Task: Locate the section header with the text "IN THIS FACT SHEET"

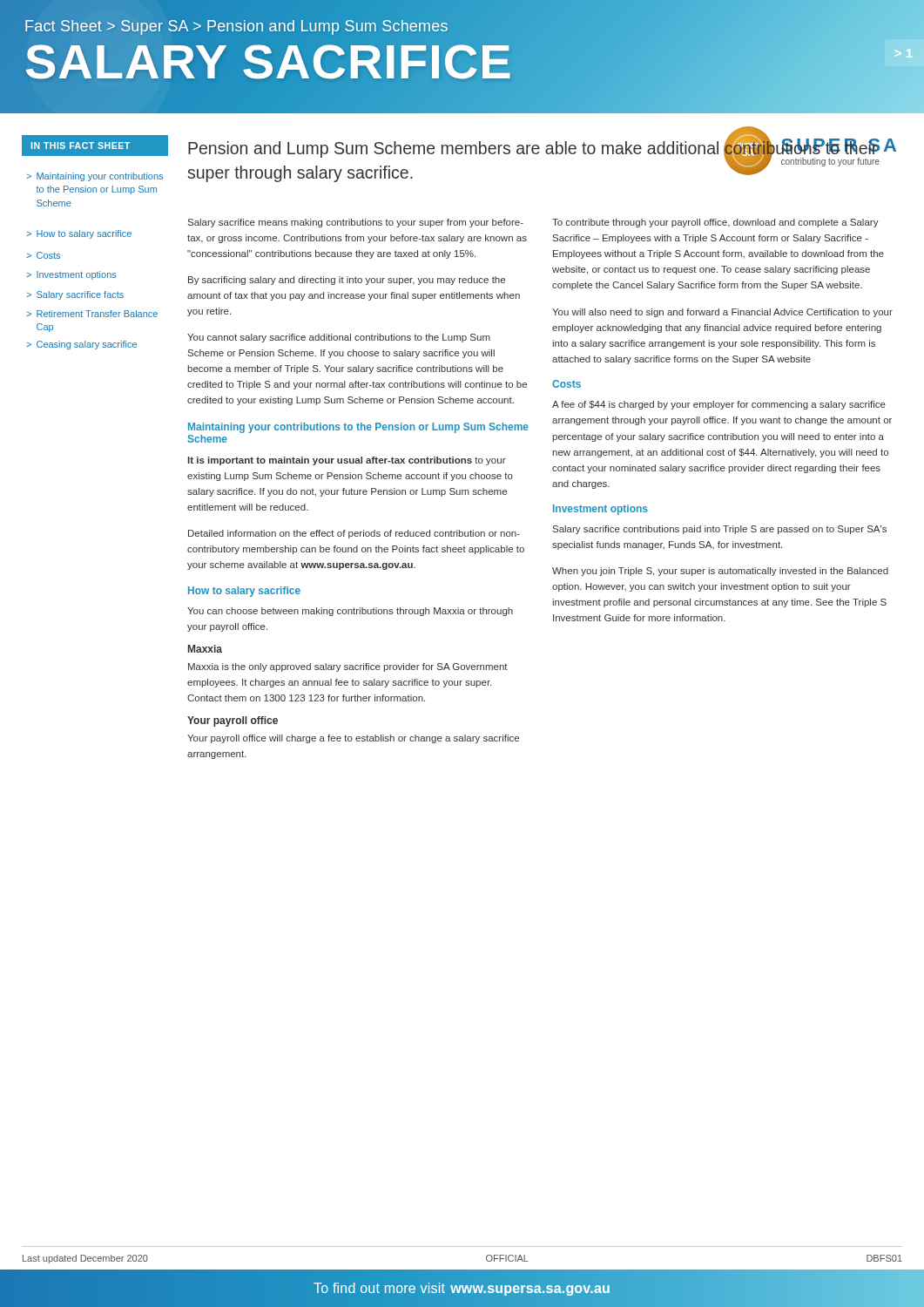Action: coord(80,145)
